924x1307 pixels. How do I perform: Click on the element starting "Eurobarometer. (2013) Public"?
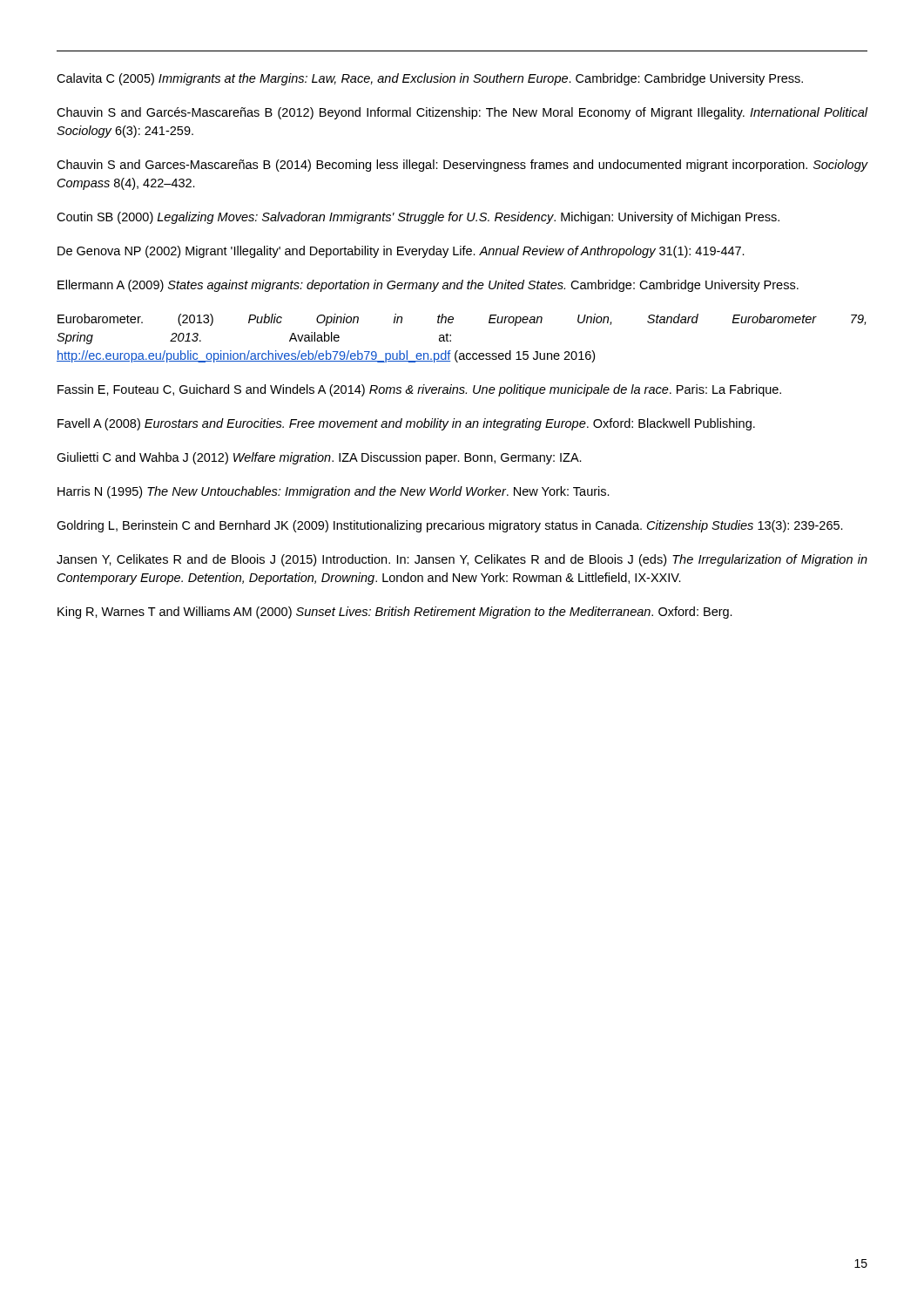[462, 337]
